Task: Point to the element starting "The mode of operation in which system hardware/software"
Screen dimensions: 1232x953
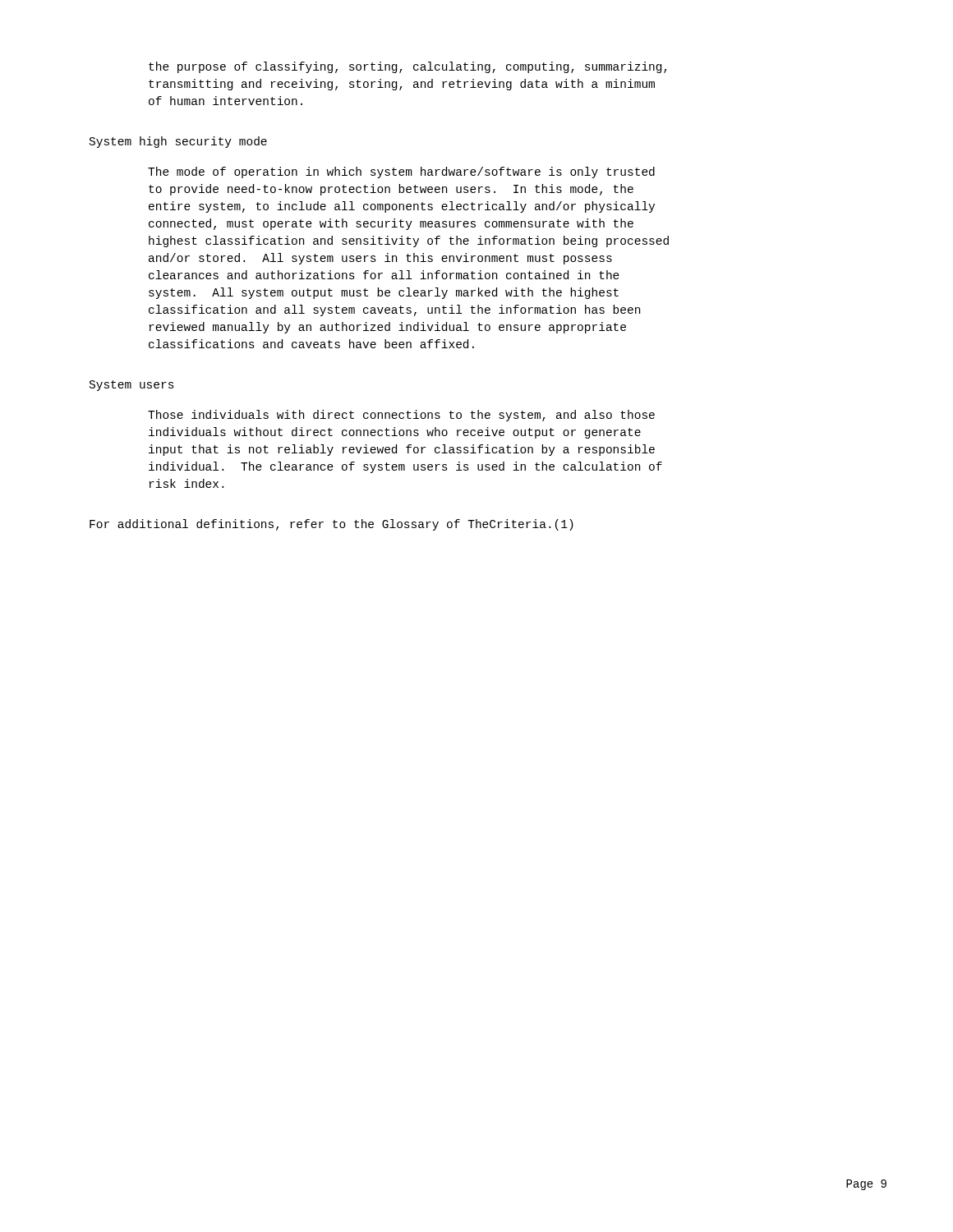Action: coord(409,259)
